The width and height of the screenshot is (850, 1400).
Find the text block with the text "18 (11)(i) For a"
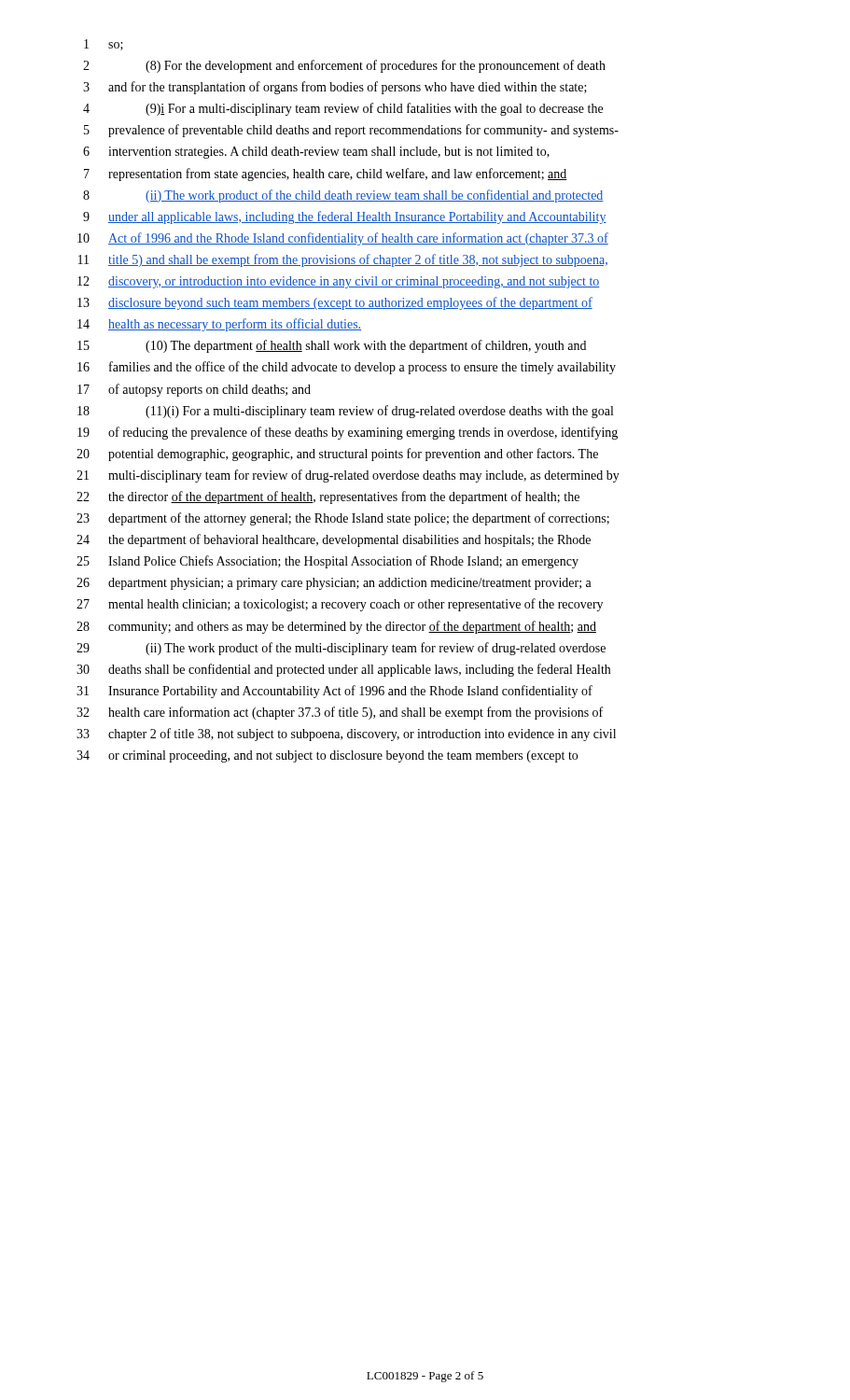425,411
